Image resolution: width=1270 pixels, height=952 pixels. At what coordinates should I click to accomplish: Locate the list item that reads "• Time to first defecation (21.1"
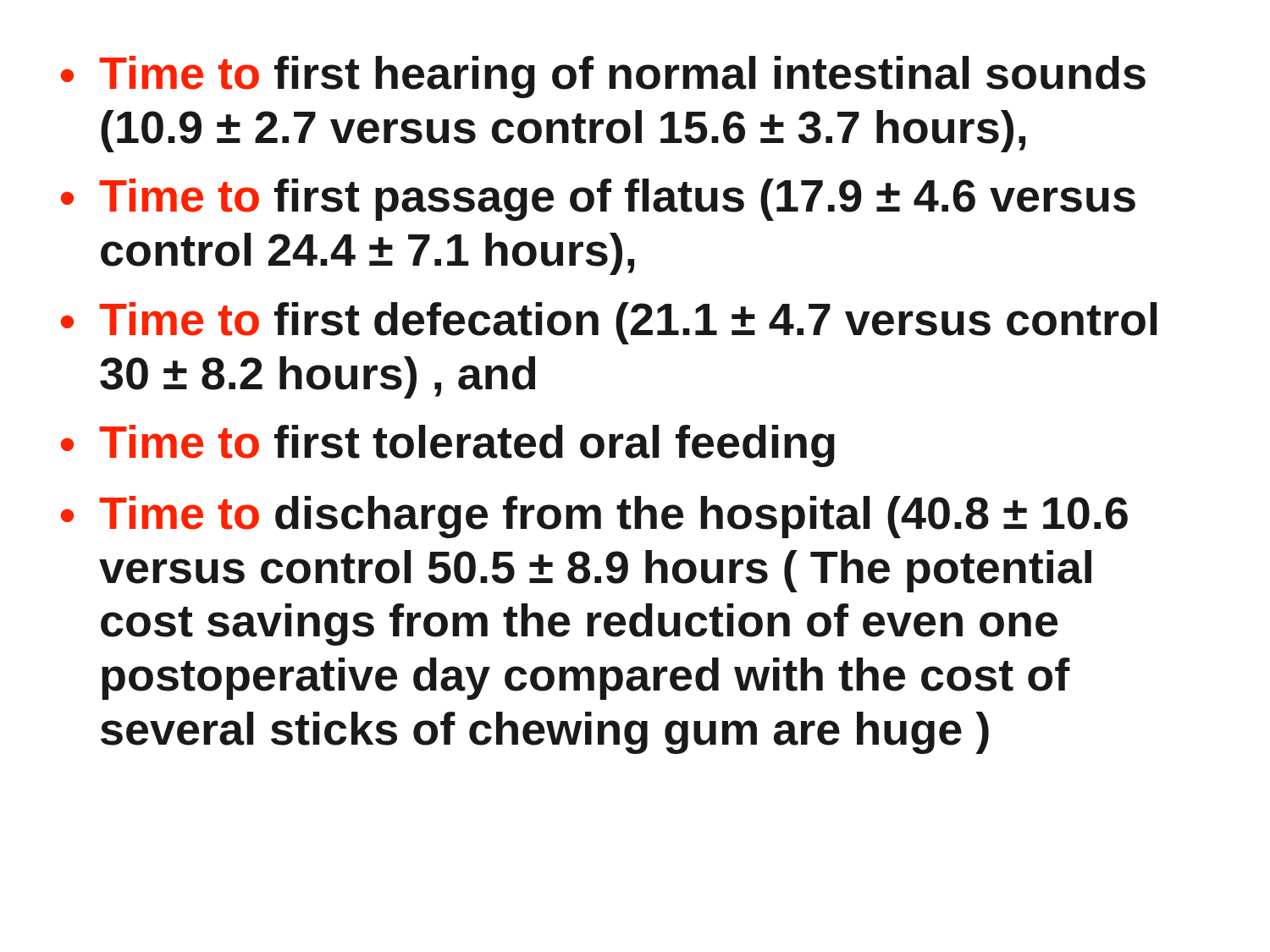pos(610,347)
